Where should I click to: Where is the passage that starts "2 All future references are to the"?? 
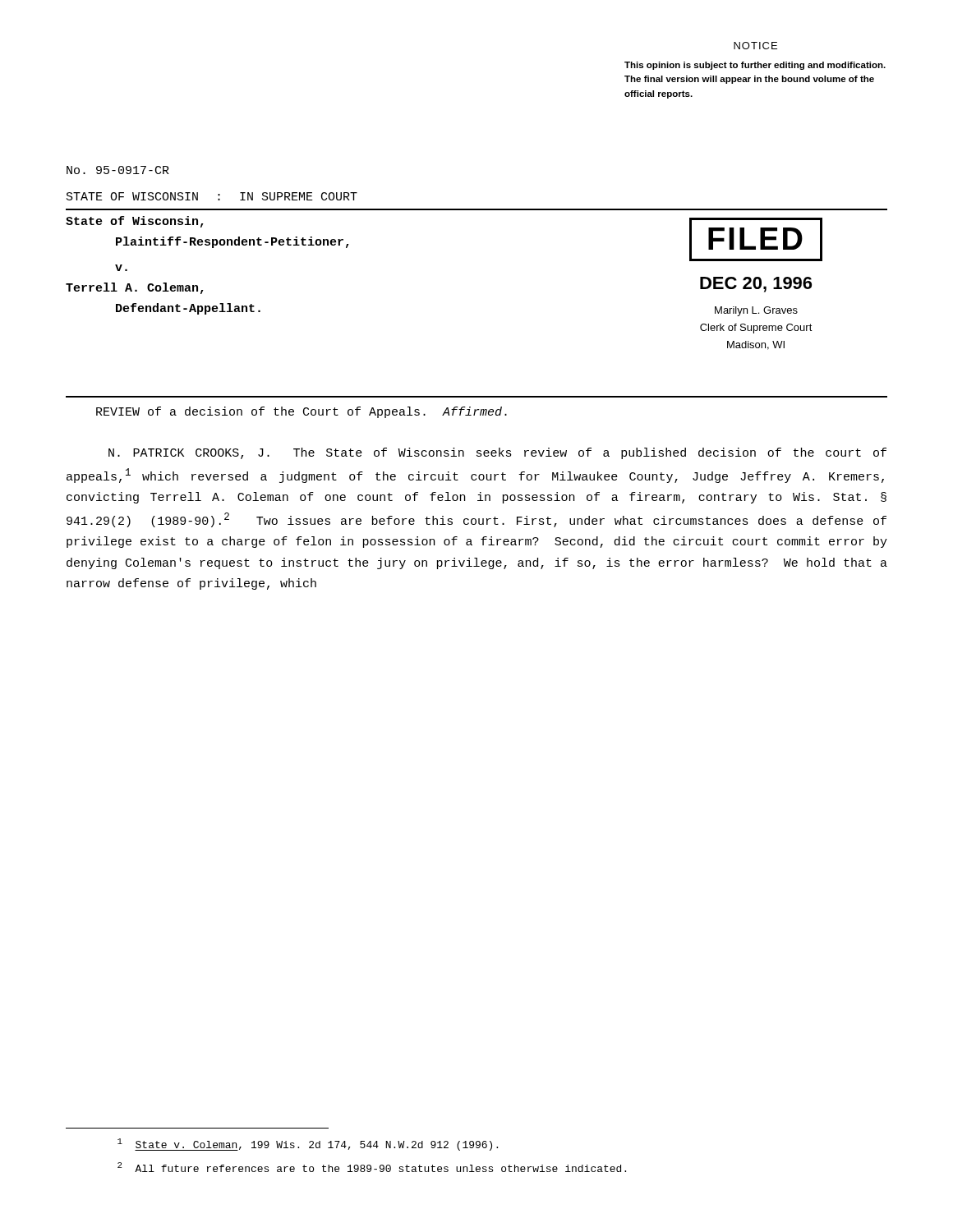coord(347,1168)
